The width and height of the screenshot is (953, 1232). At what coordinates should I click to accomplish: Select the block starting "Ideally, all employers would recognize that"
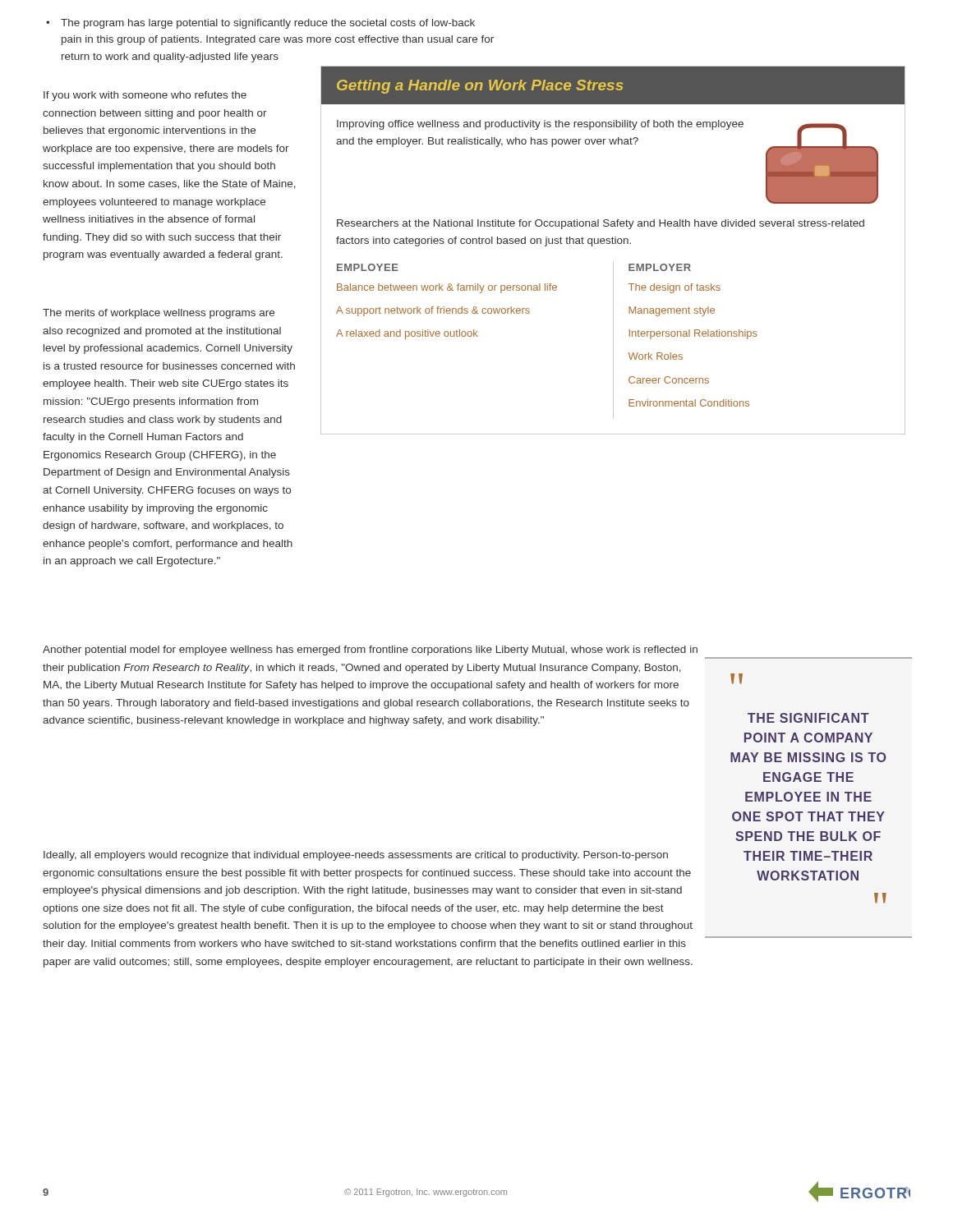click(368, 908)
